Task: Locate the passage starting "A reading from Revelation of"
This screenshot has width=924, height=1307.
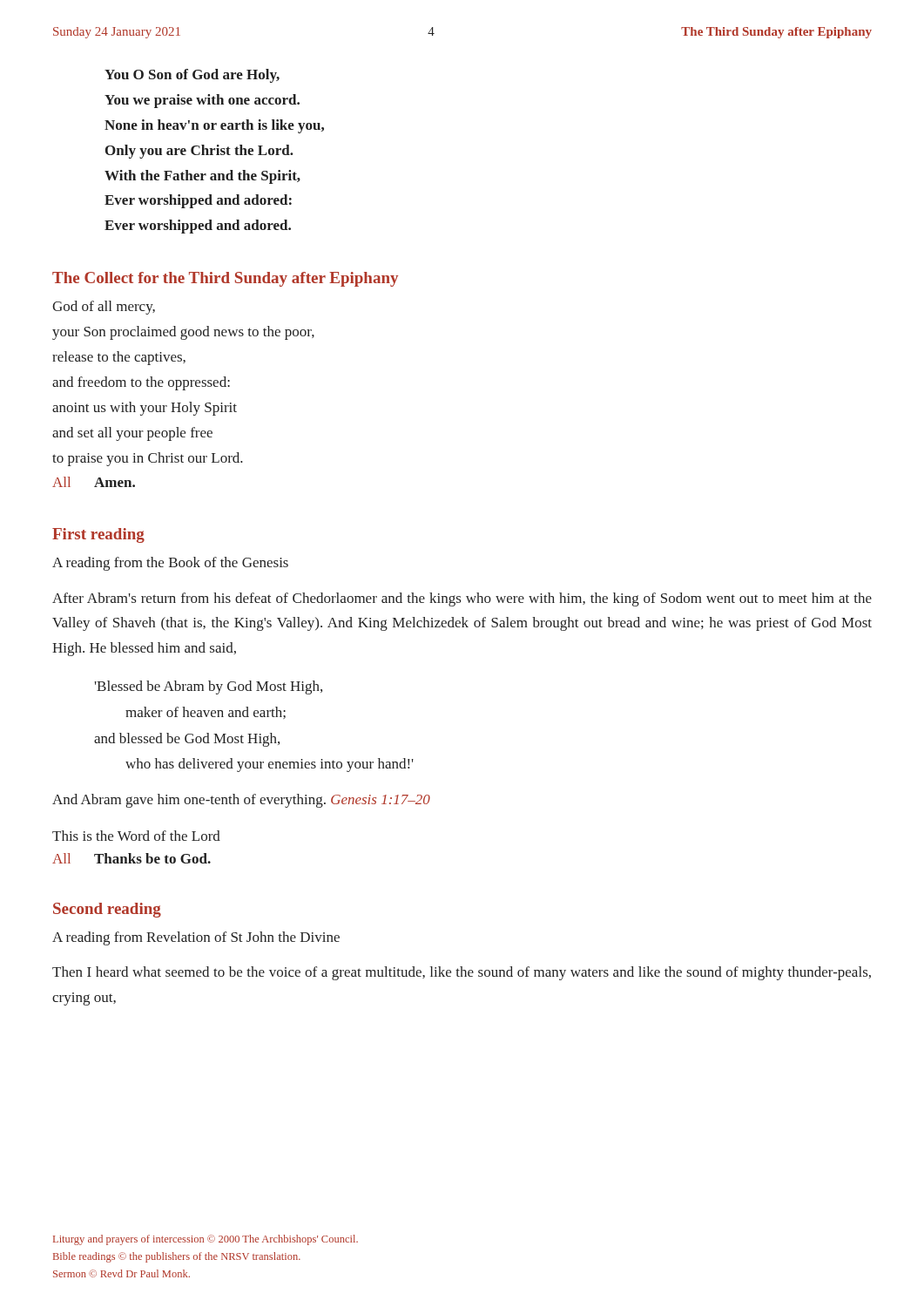Action: tap(196, 937)
